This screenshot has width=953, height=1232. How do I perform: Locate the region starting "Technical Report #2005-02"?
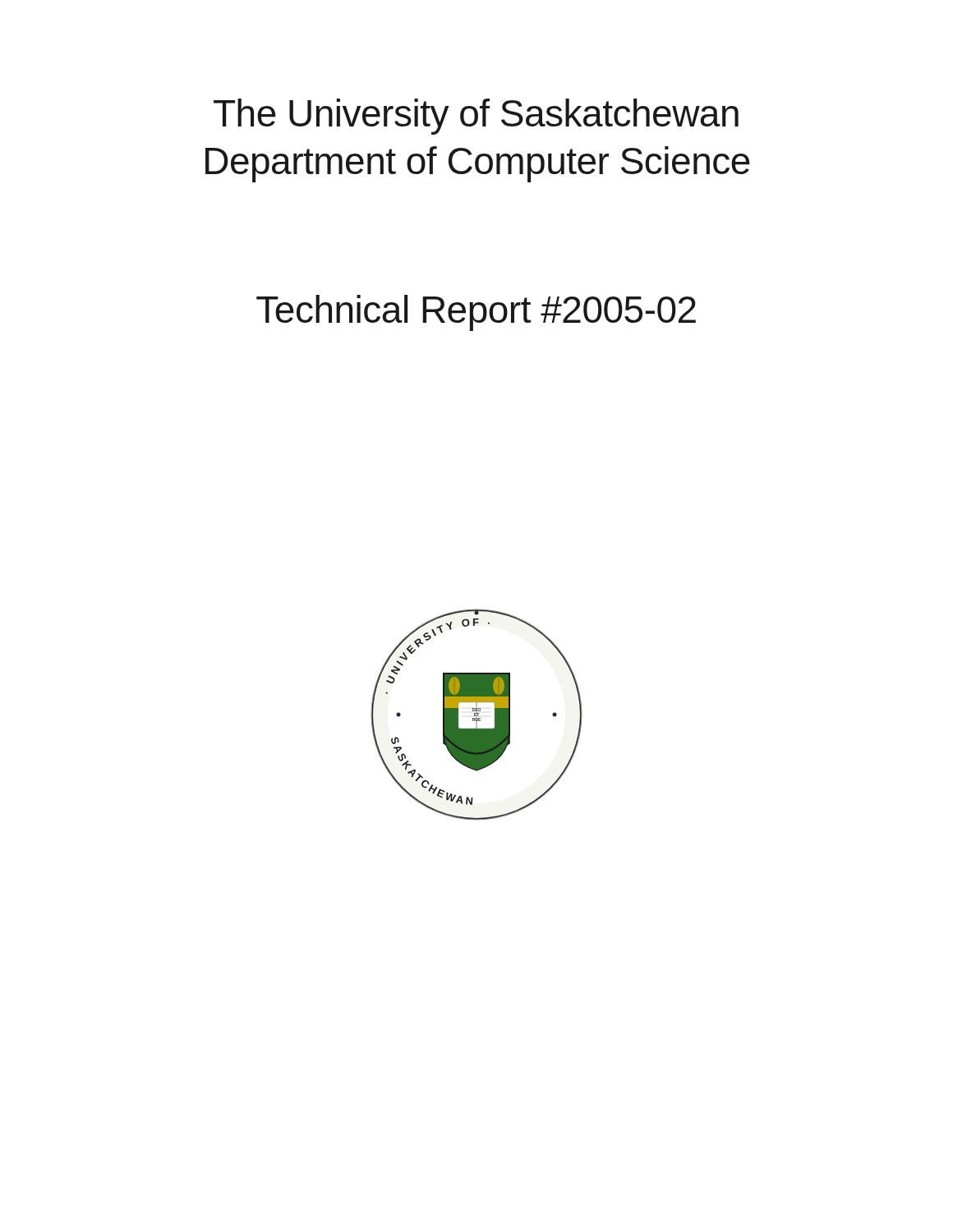476,310
